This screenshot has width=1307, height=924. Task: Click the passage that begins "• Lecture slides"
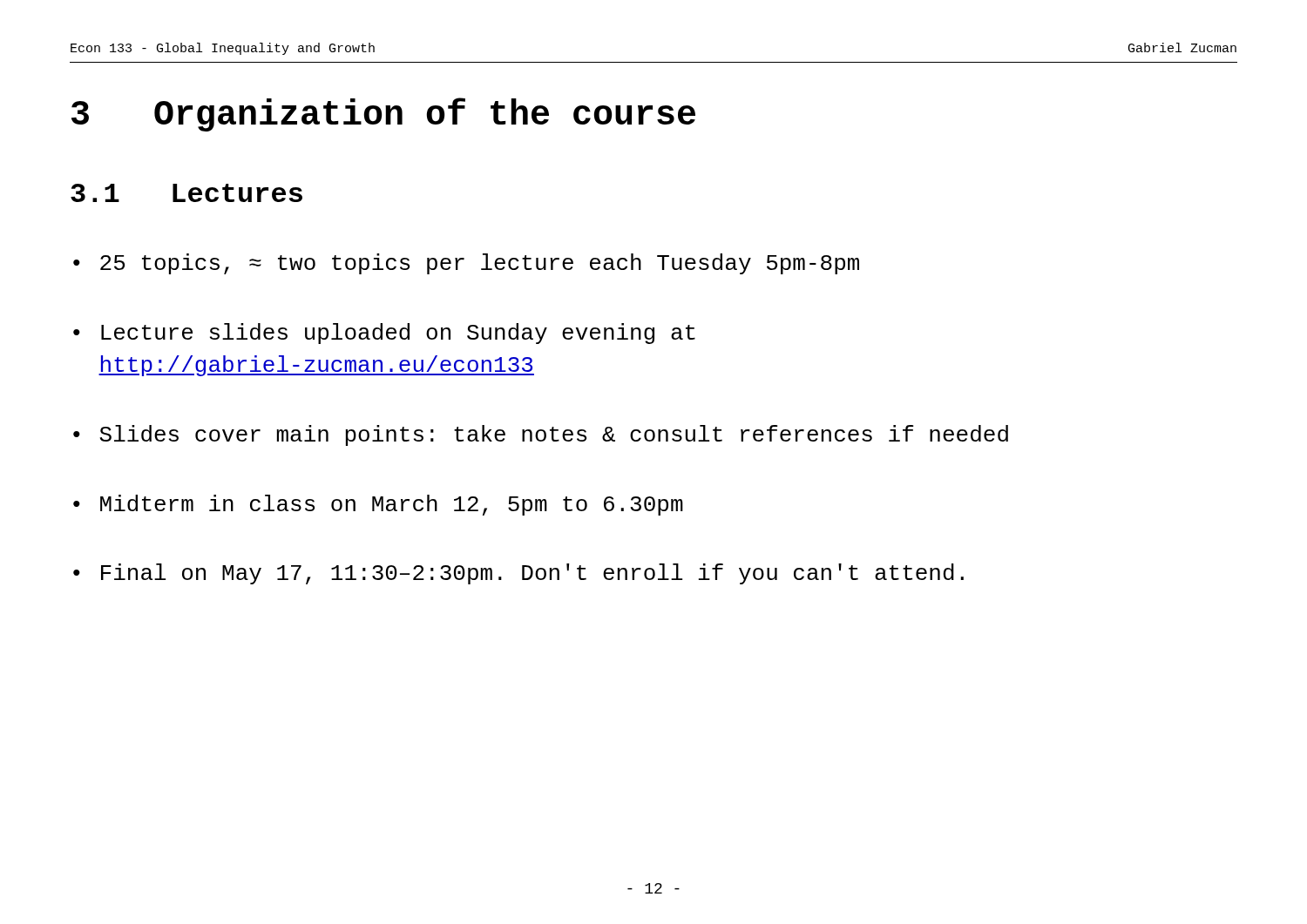click(x=654, y=350)
